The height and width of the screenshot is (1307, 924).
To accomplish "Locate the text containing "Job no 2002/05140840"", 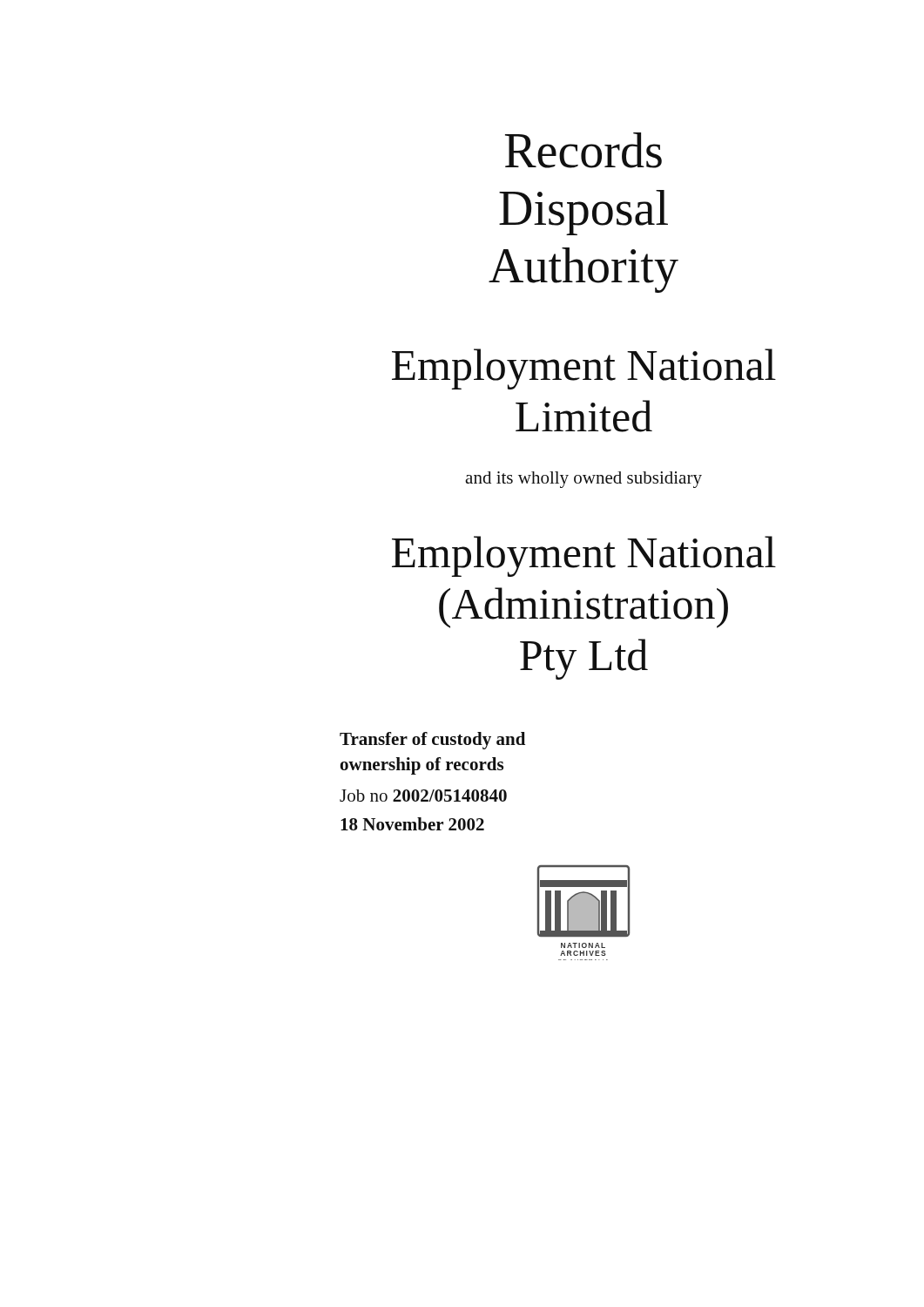I will click(x=423, y=795).
